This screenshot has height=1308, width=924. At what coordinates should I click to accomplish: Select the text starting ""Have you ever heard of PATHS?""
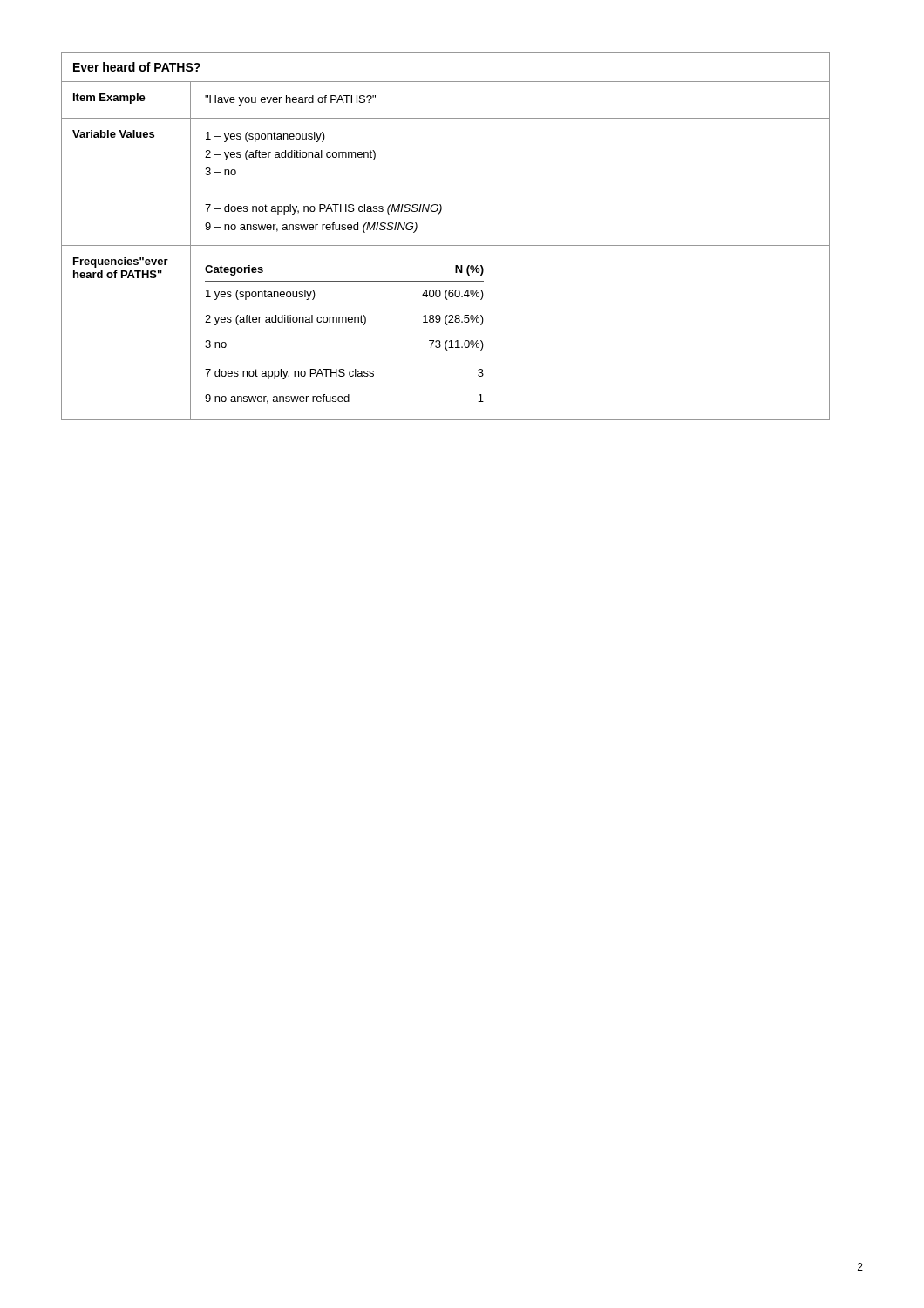291,99
